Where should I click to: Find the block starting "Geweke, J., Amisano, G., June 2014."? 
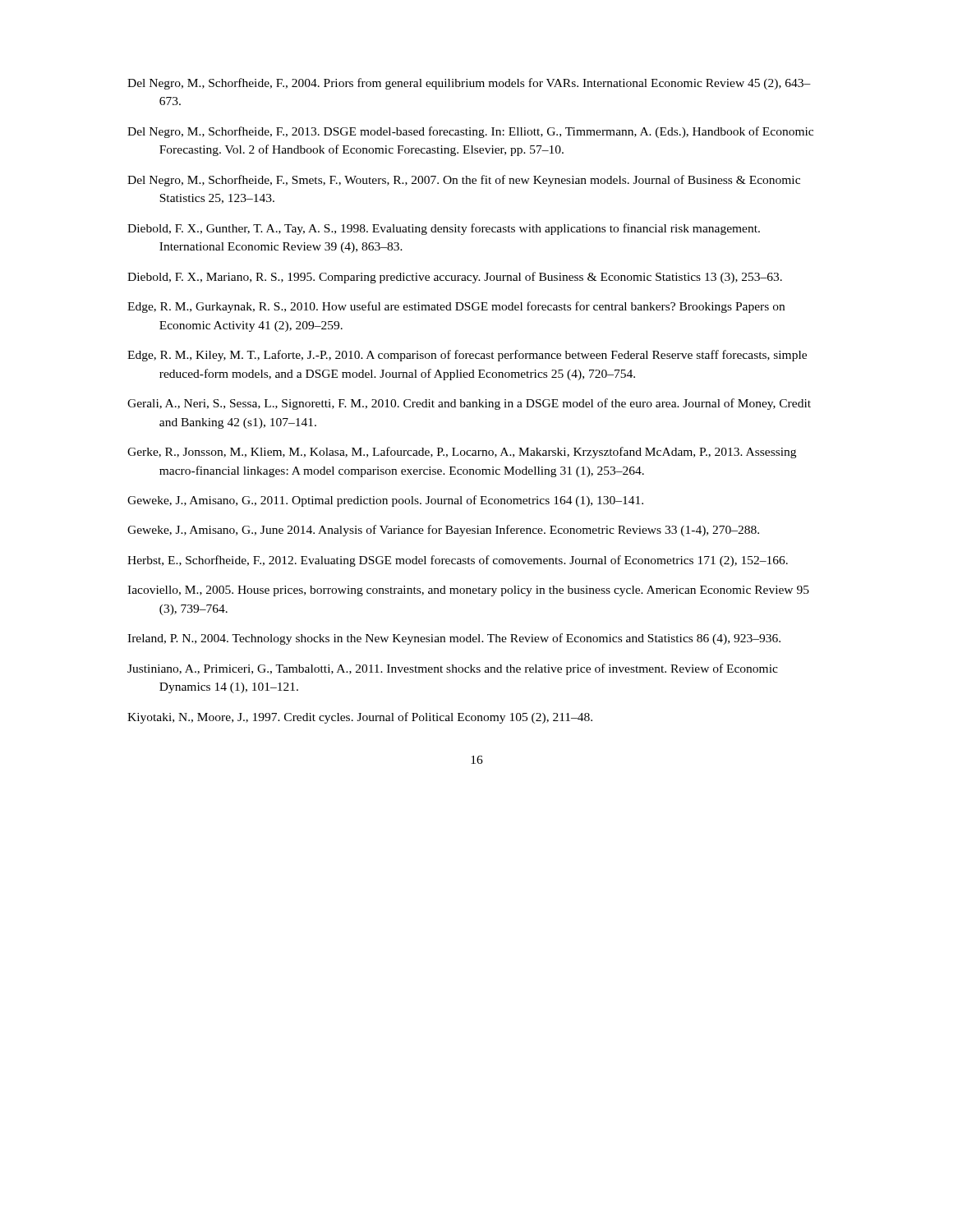(444, 530)
